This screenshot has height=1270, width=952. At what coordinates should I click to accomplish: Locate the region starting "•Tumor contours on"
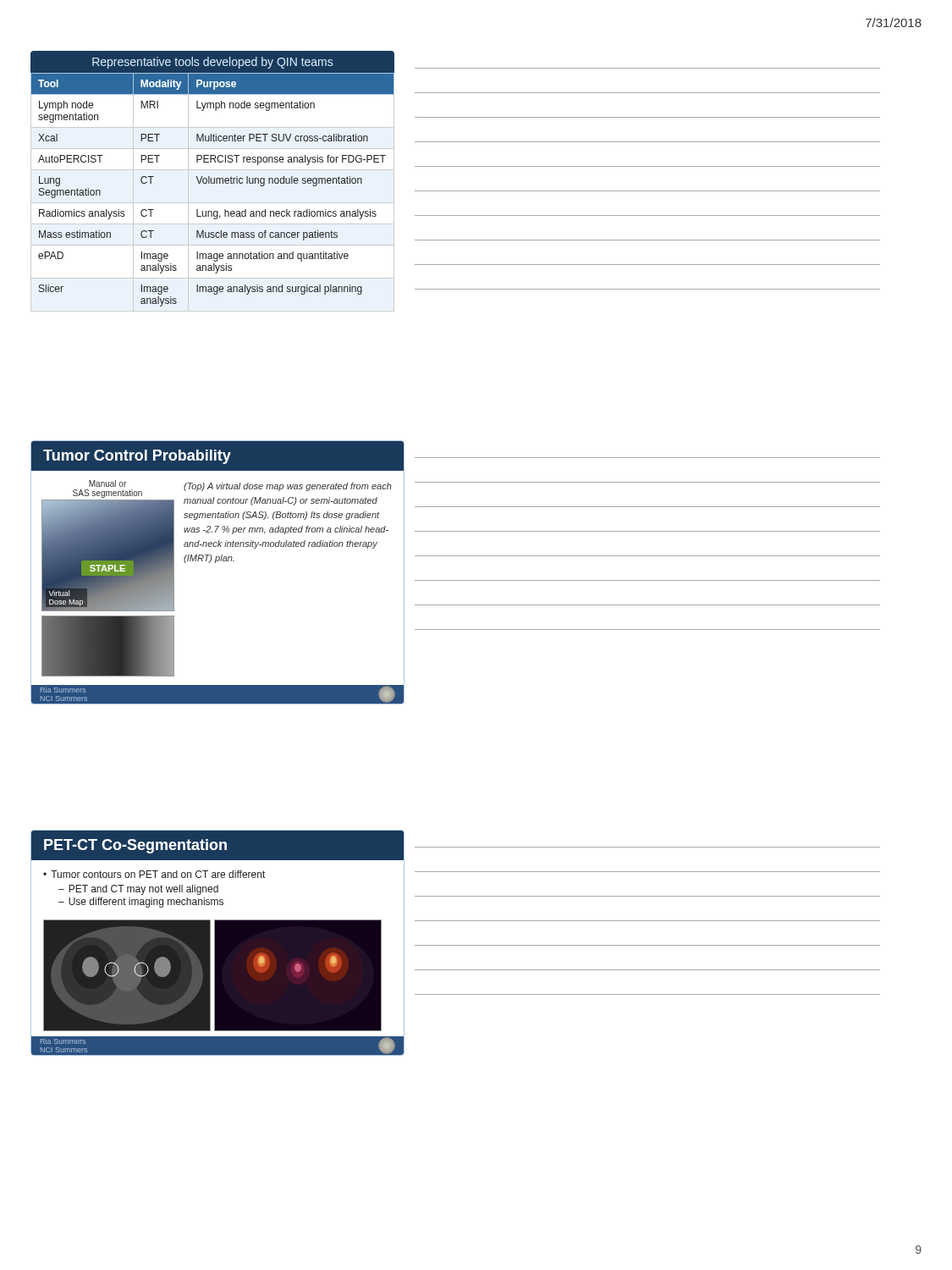click(x=154, y=875)
